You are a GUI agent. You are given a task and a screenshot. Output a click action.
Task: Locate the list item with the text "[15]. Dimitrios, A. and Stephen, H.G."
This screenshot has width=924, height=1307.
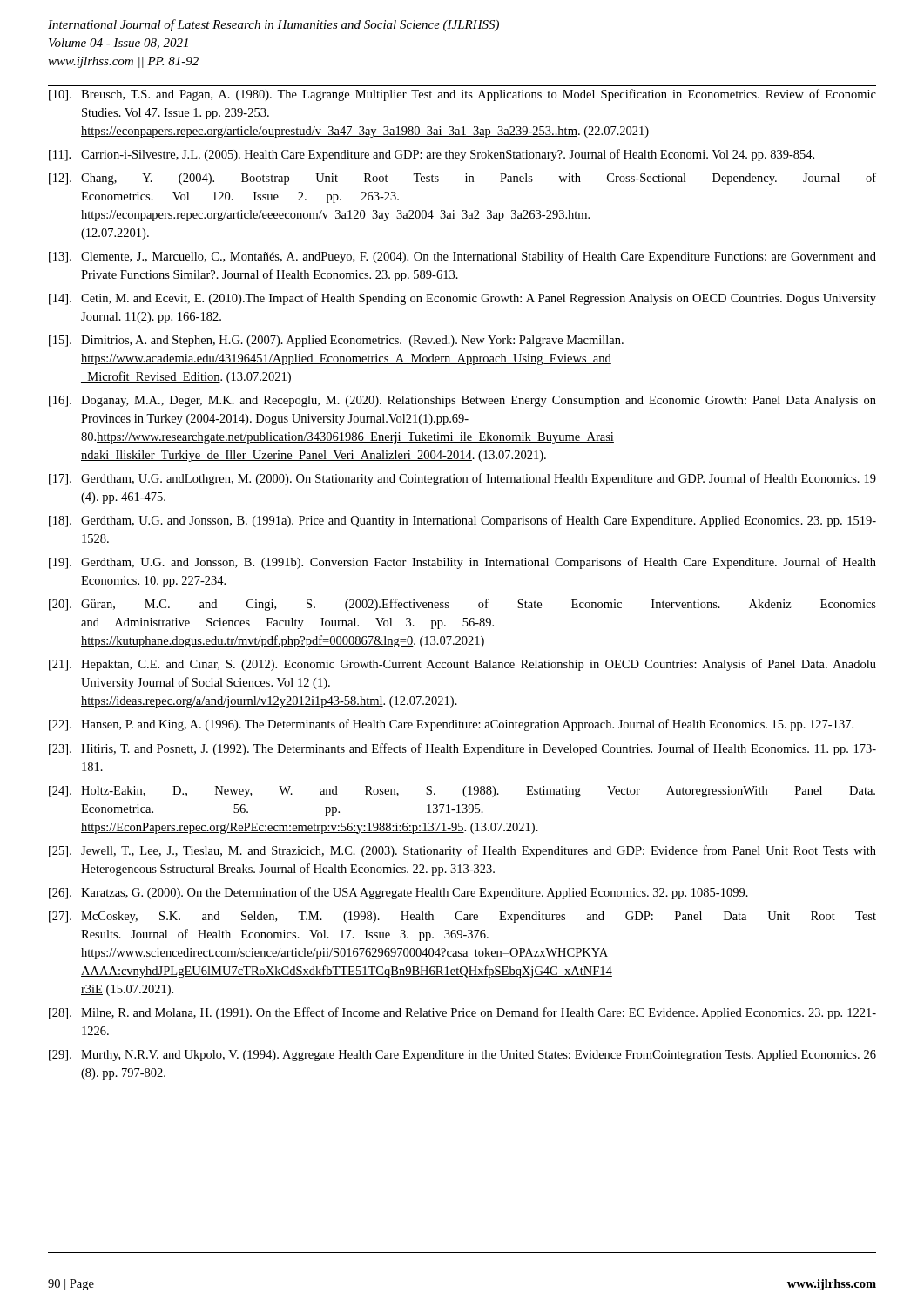click(x=462, y=359)
